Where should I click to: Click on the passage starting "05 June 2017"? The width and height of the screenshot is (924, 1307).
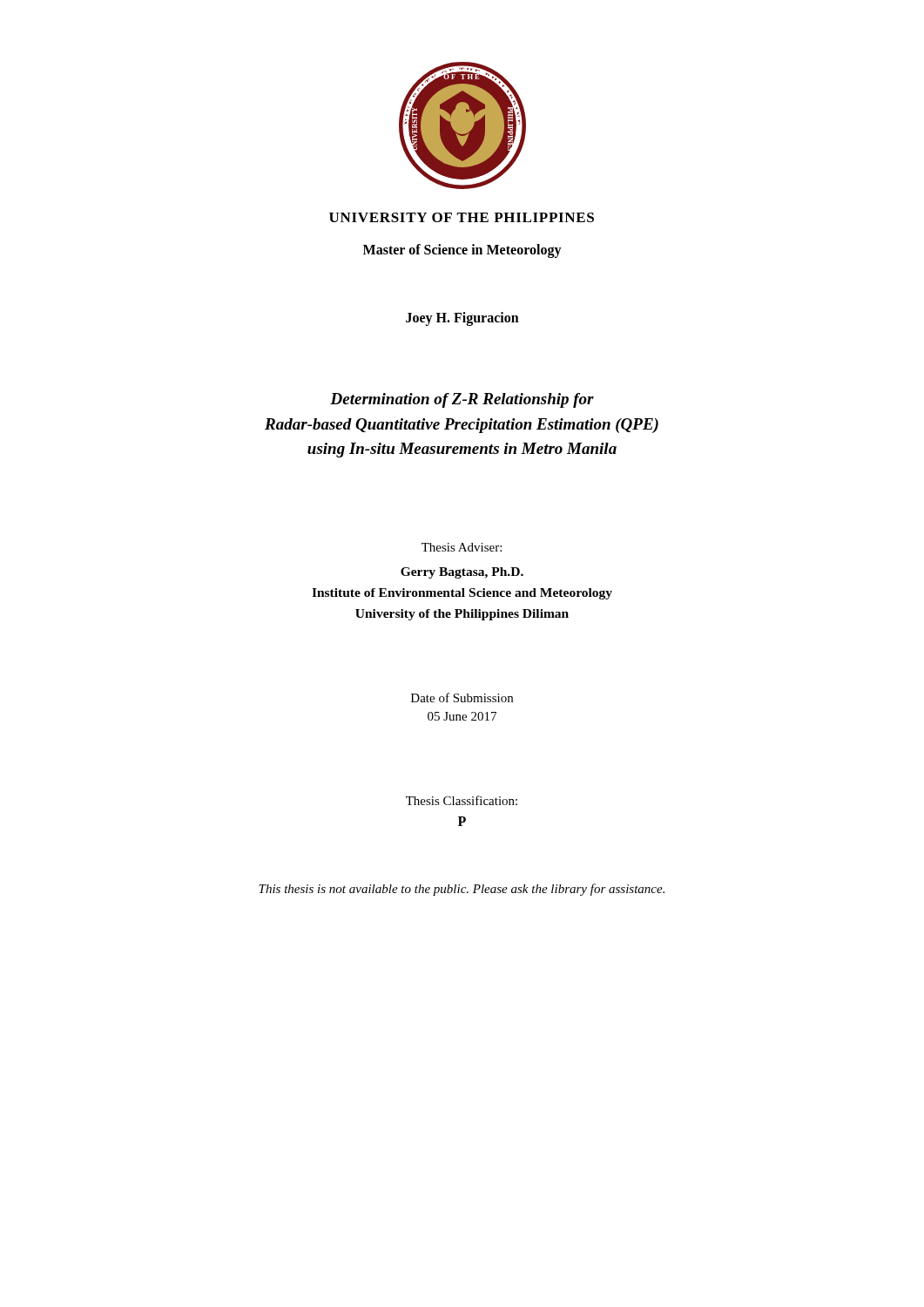[x=462, y=716]
